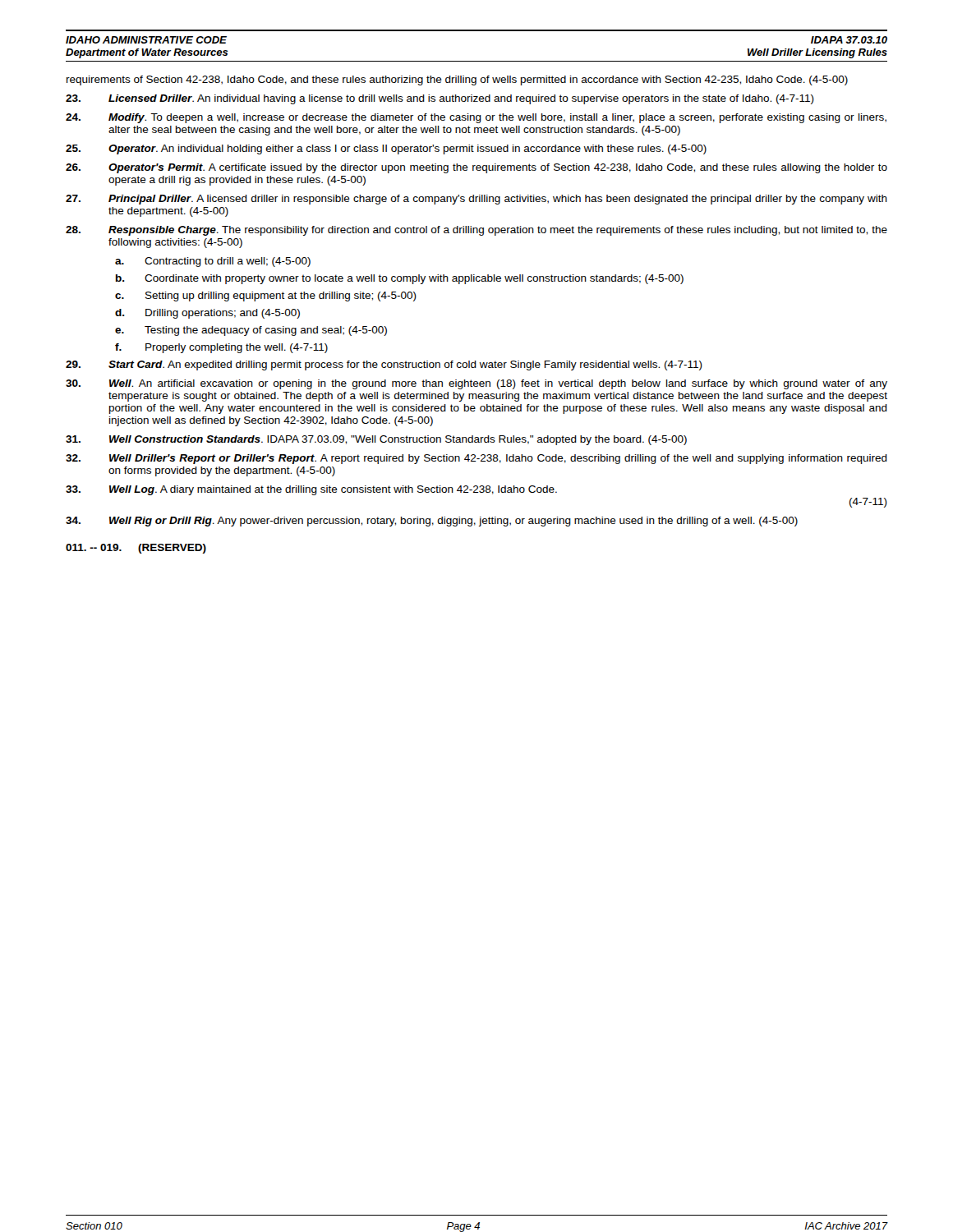Image resolution: width=953 pixels, height=1232 pixels.
Task: Navigate to the text block starting "Well Construction Standards. IDAPA 37.03.09,"
Action: [x=476, y=439]
